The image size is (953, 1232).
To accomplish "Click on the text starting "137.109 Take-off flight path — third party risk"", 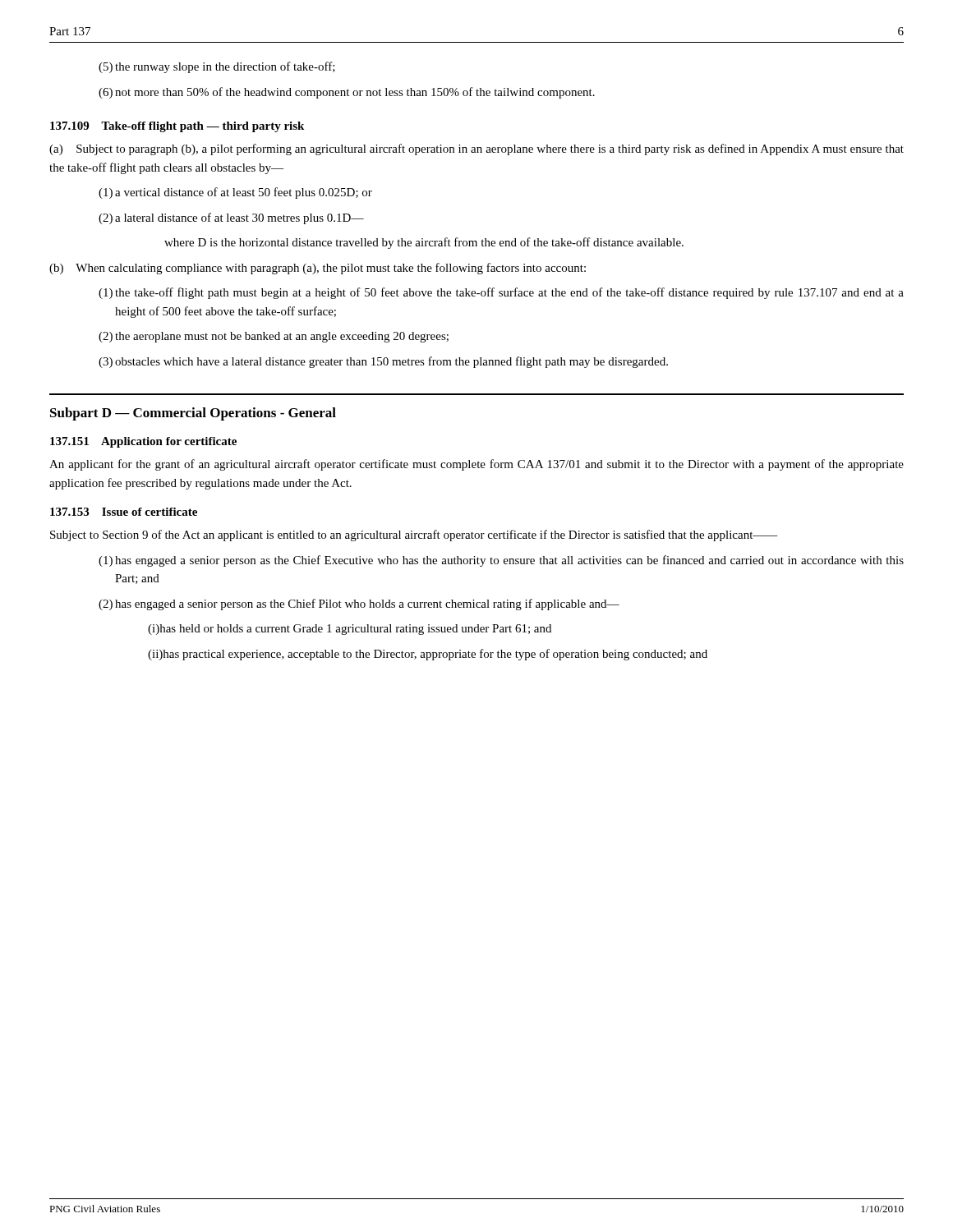I will click(177, 126).
